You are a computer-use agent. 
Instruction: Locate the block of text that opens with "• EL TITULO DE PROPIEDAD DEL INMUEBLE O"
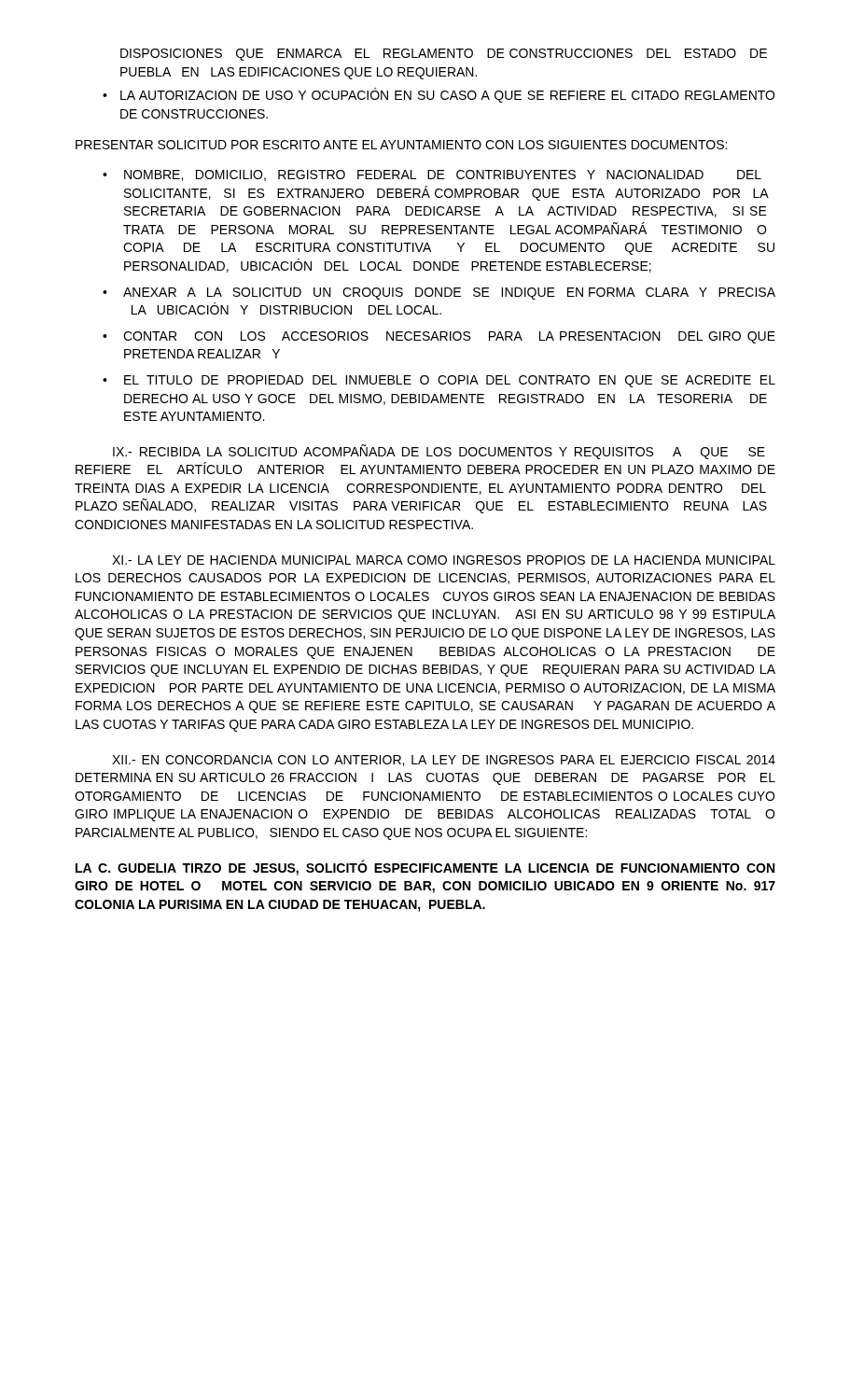click(x=439, y=399)
